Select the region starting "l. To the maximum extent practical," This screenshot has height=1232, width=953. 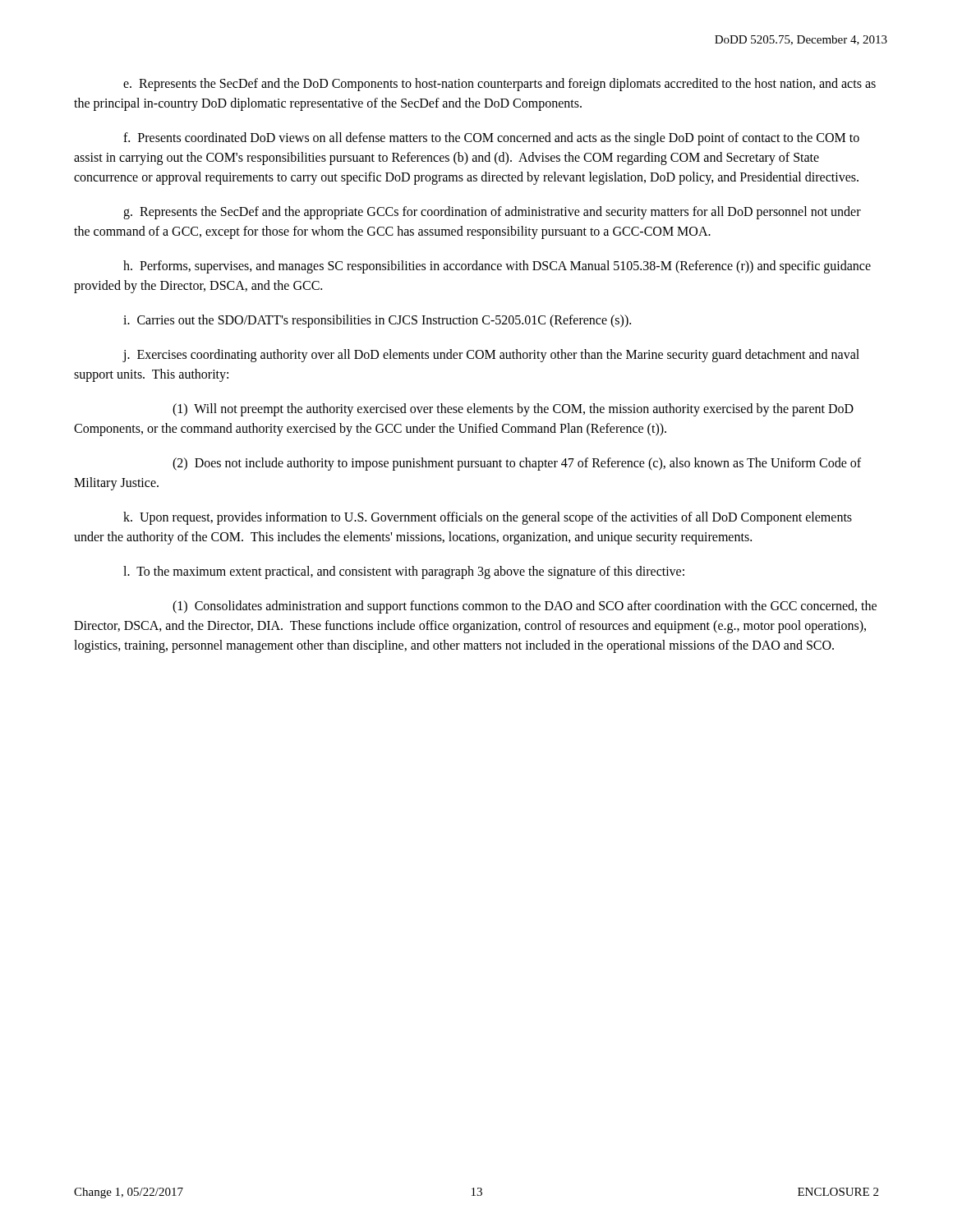pos(404,571)
